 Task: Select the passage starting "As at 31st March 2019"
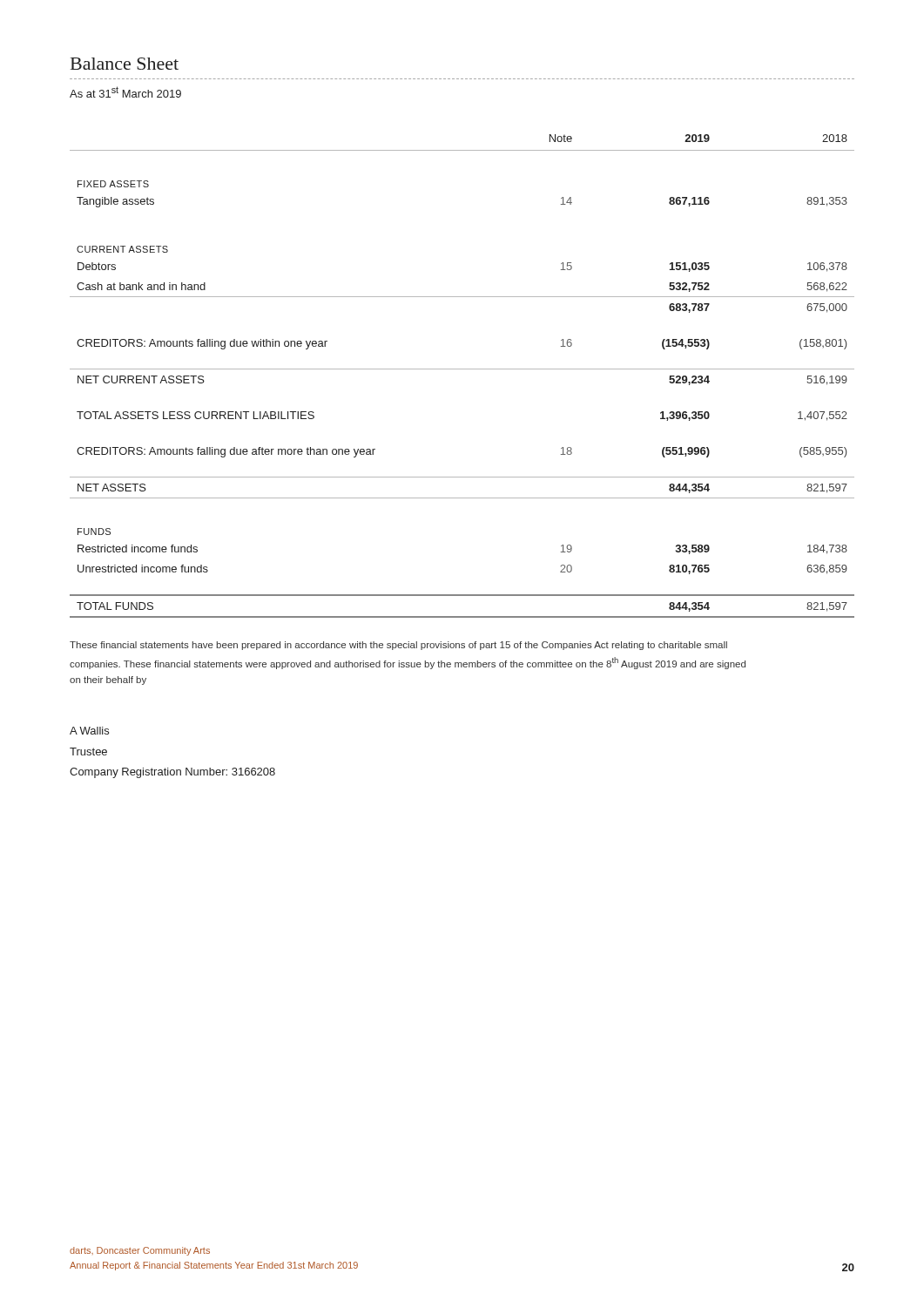click(126, 93)
